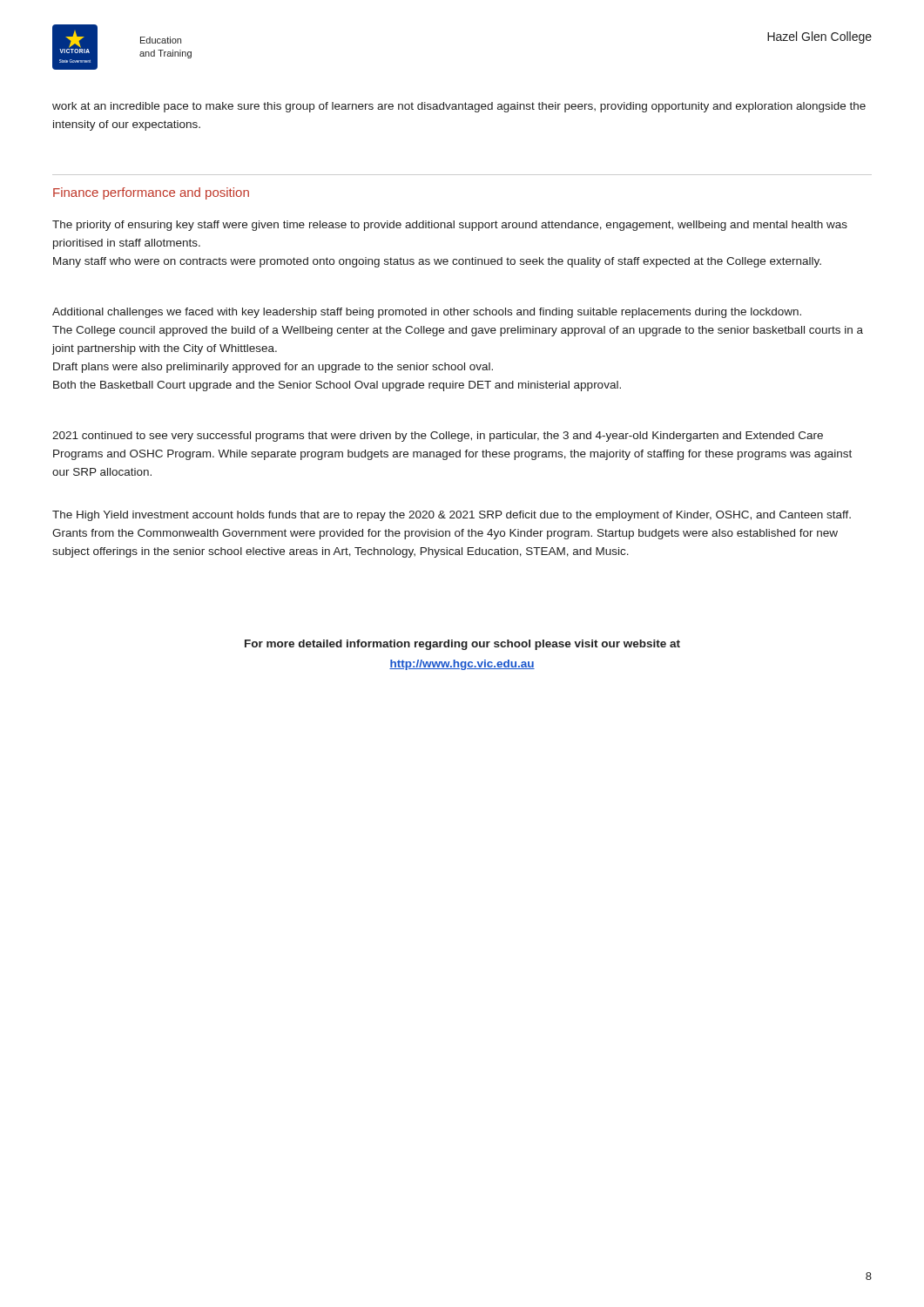Select the text block containing "For more detailed information regarding our school"
This screenshot has width=924, height=1307.
coord(462,654)
